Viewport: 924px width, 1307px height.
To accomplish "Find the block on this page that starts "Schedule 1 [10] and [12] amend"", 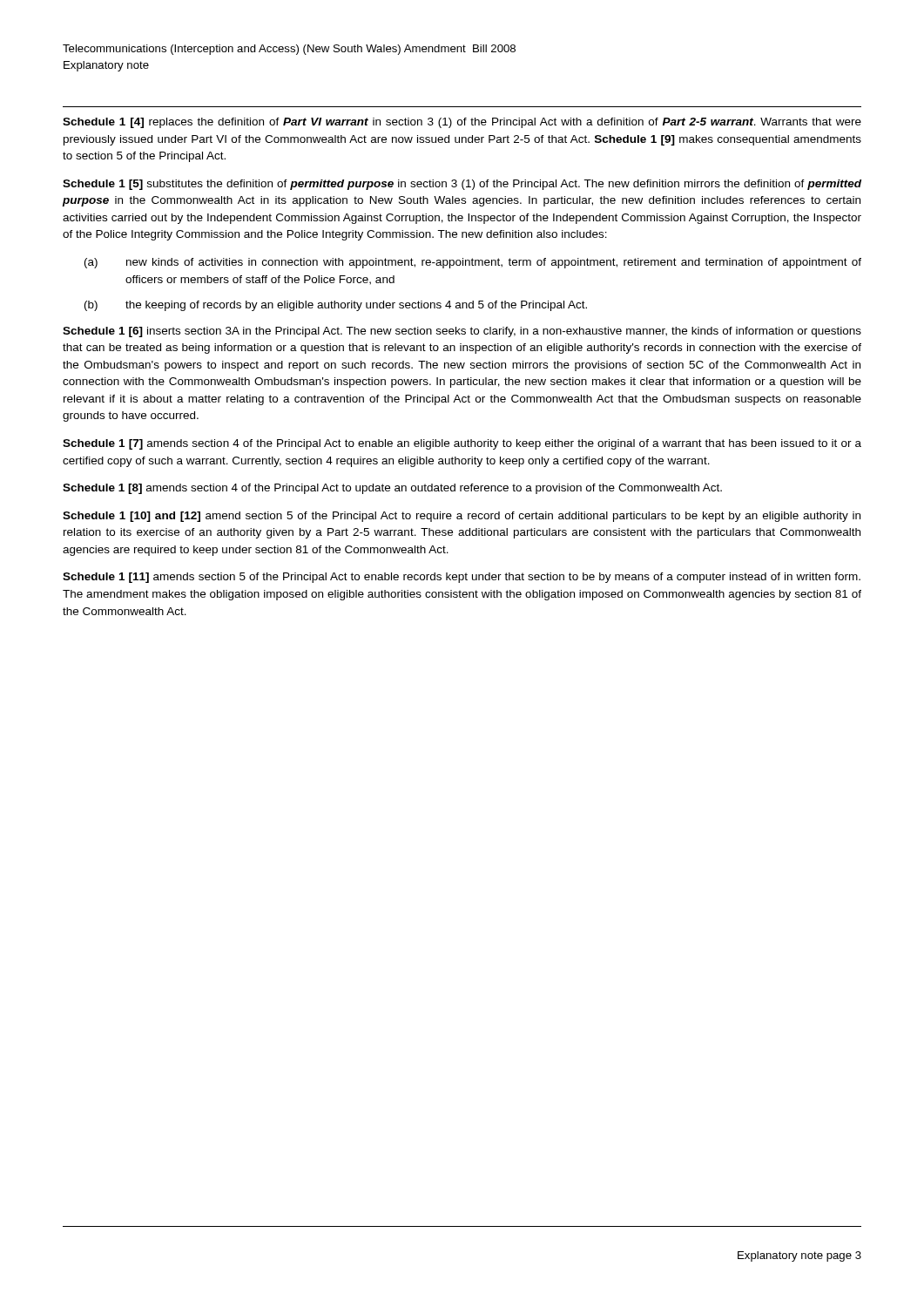I will tap(462, 532).
